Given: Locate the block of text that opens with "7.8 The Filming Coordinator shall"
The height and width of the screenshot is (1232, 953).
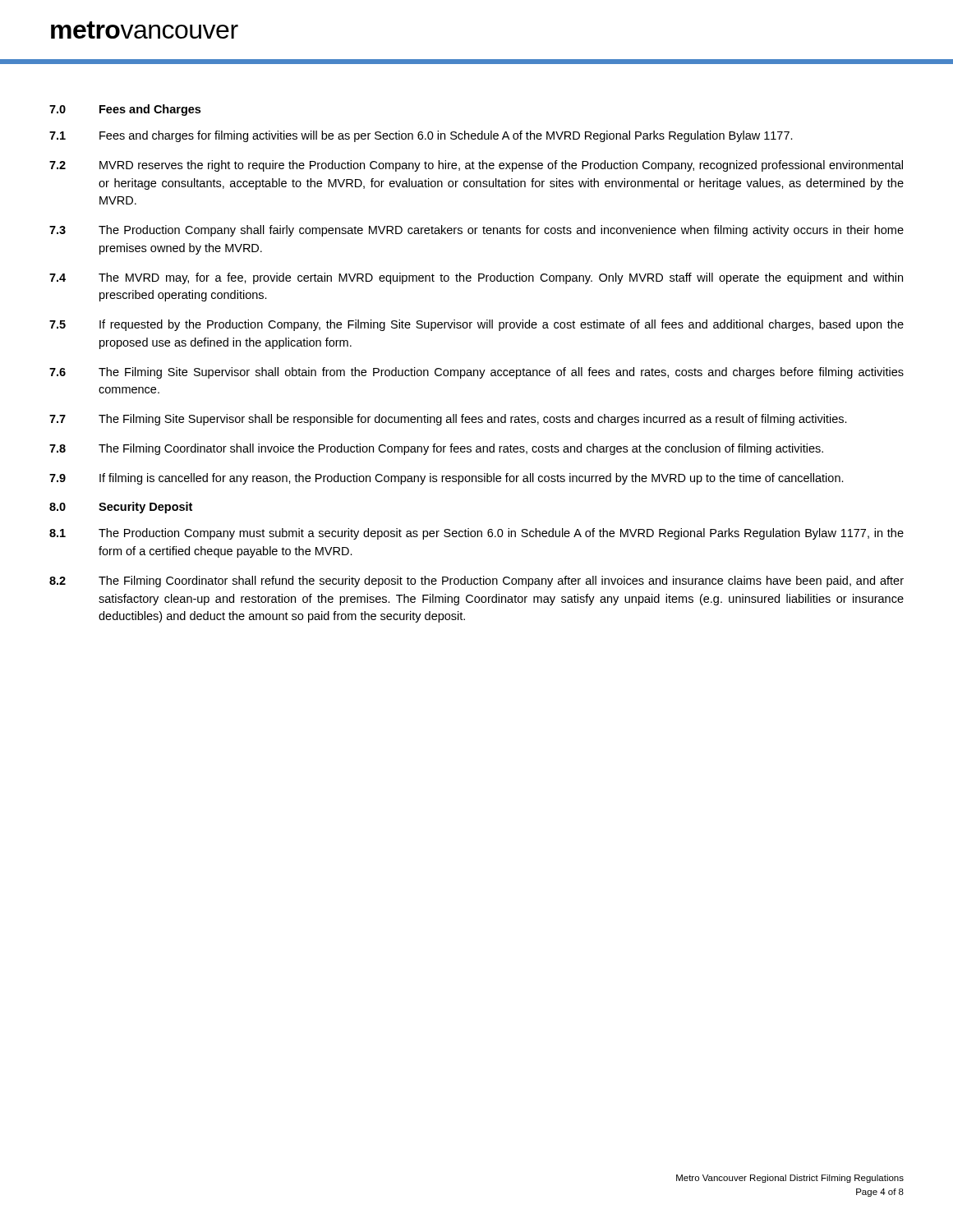Looking at the screenshot, I should point(476,449).
